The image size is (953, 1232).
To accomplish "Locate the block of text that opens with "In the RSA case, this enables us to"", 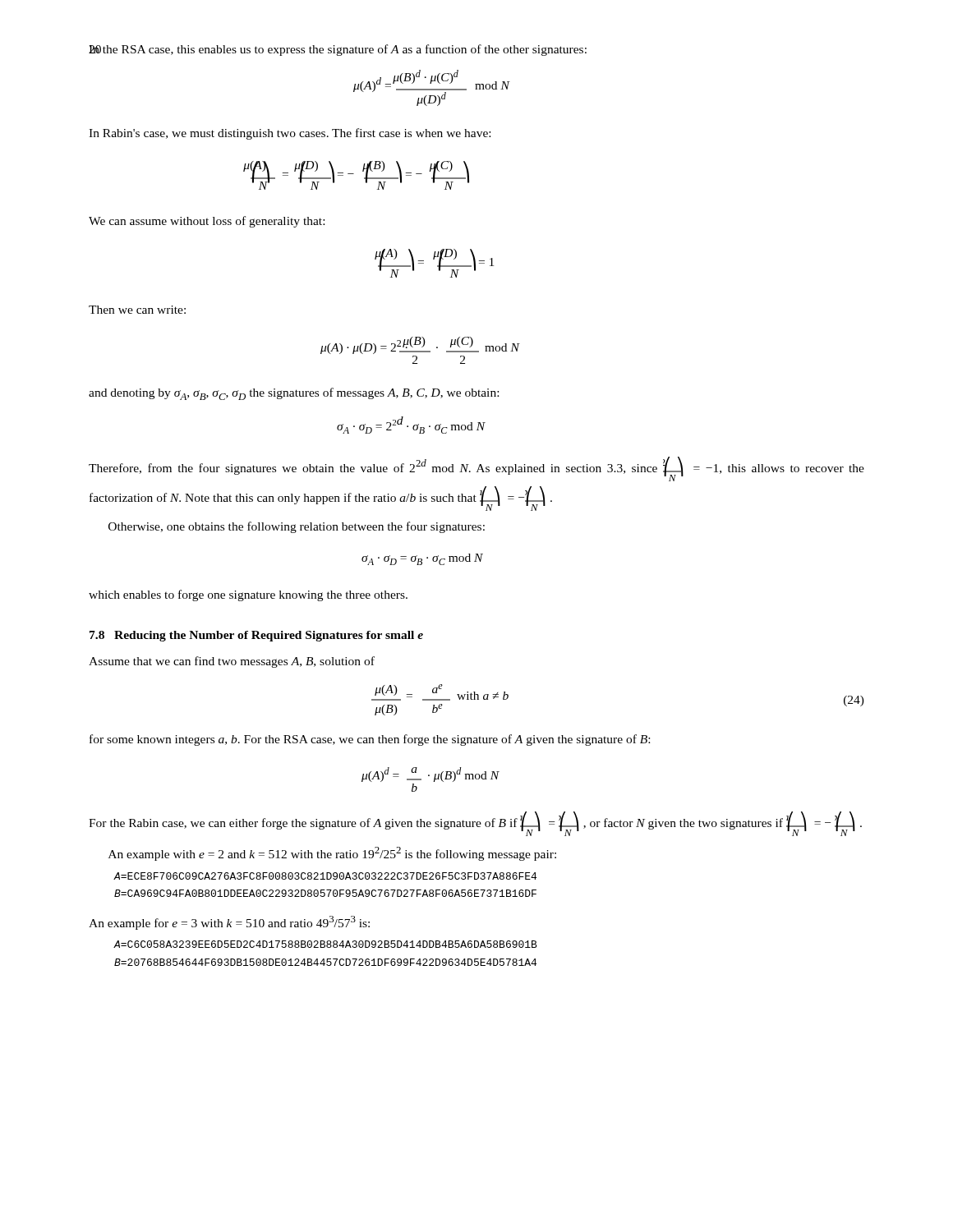I will pos(338,49).
